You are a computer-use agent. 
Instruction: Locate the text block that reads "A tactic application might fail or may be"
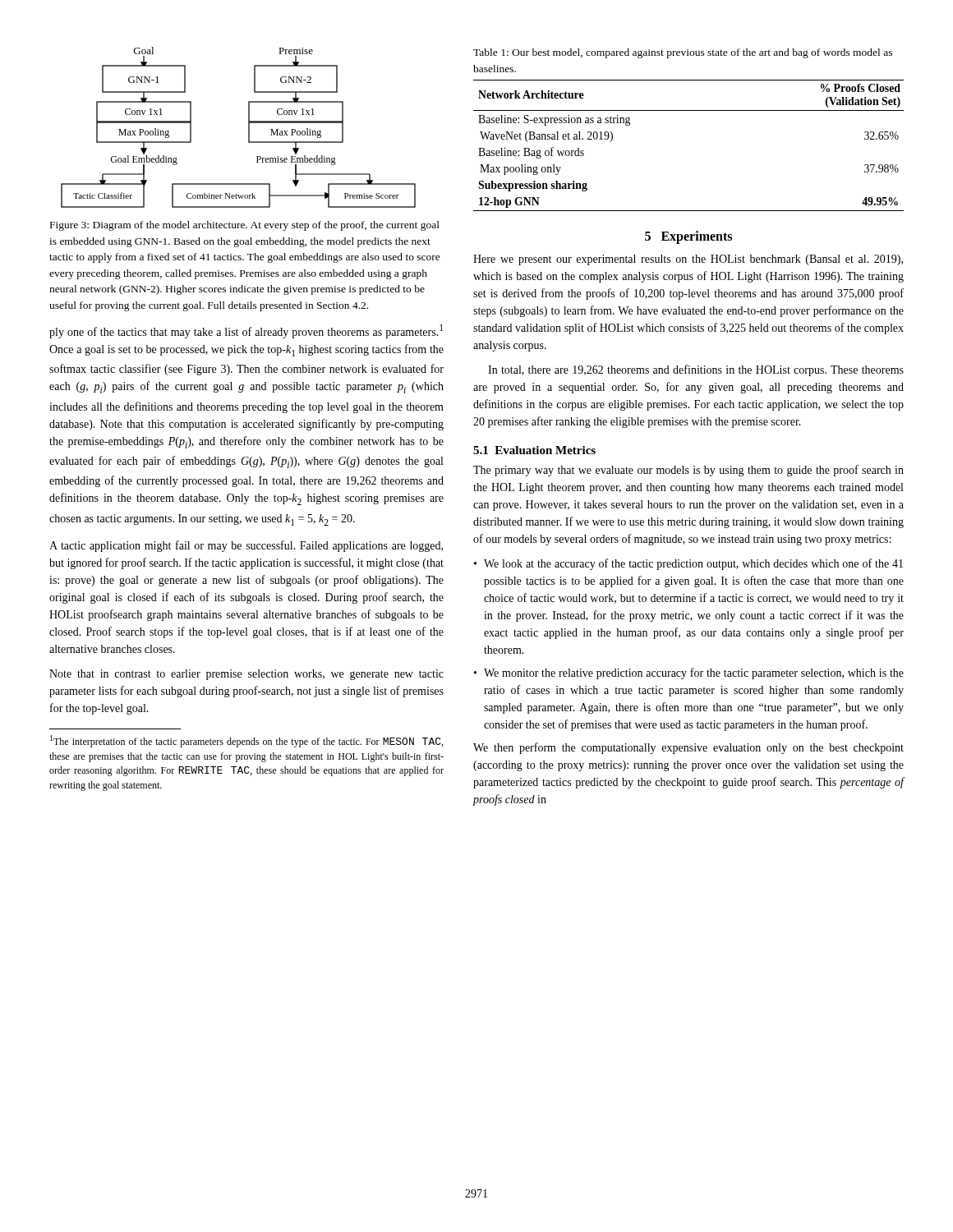[x=246, y=597]
